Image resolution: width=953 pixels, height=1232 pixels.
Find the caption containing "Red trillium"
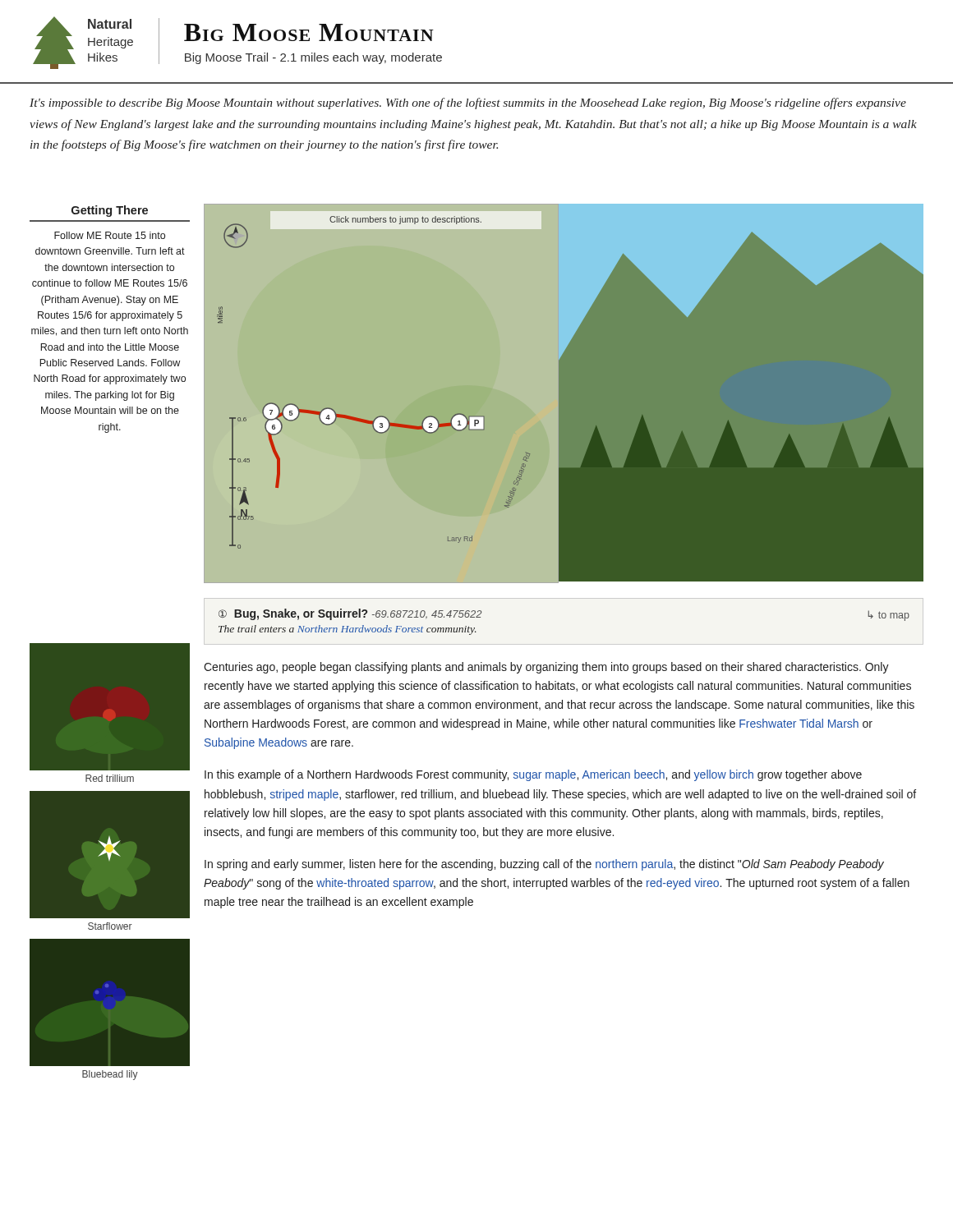110,779
